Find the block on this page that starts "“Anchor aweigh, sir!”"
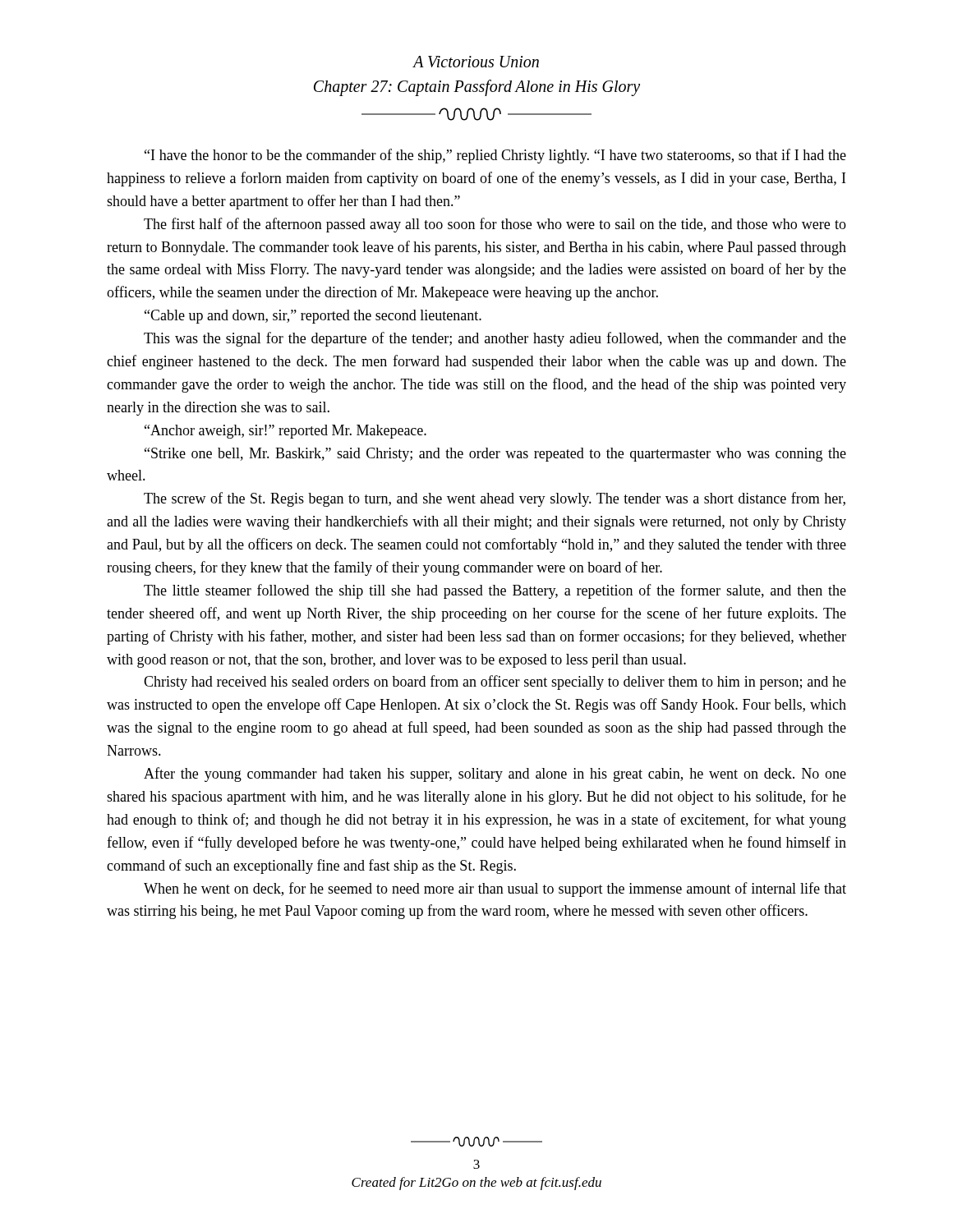This screenshot has width=953, height=1232. (x=285, y=430)
